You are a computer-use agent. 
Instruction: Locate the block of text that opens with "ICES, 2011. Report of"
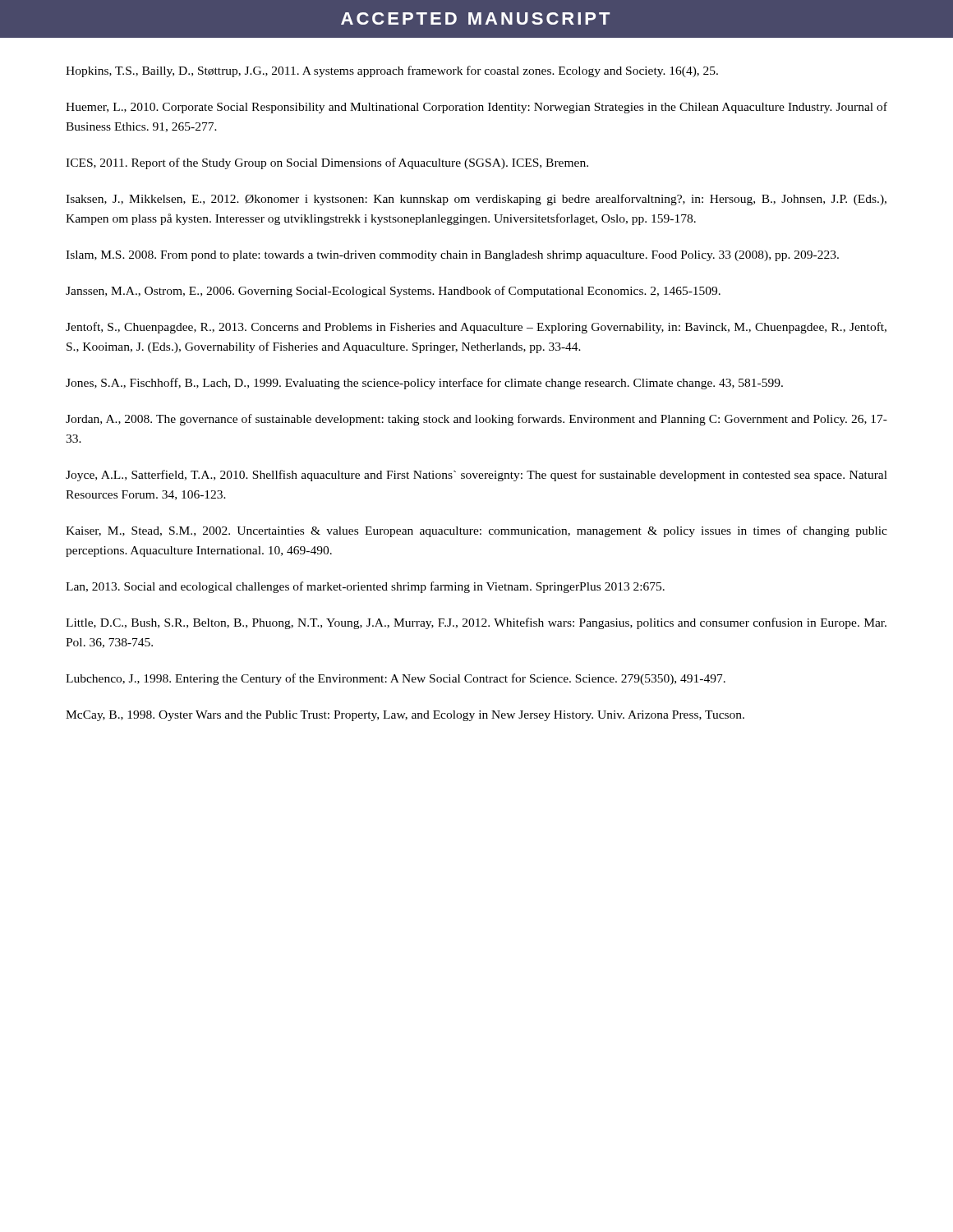[x=327, y=162]
